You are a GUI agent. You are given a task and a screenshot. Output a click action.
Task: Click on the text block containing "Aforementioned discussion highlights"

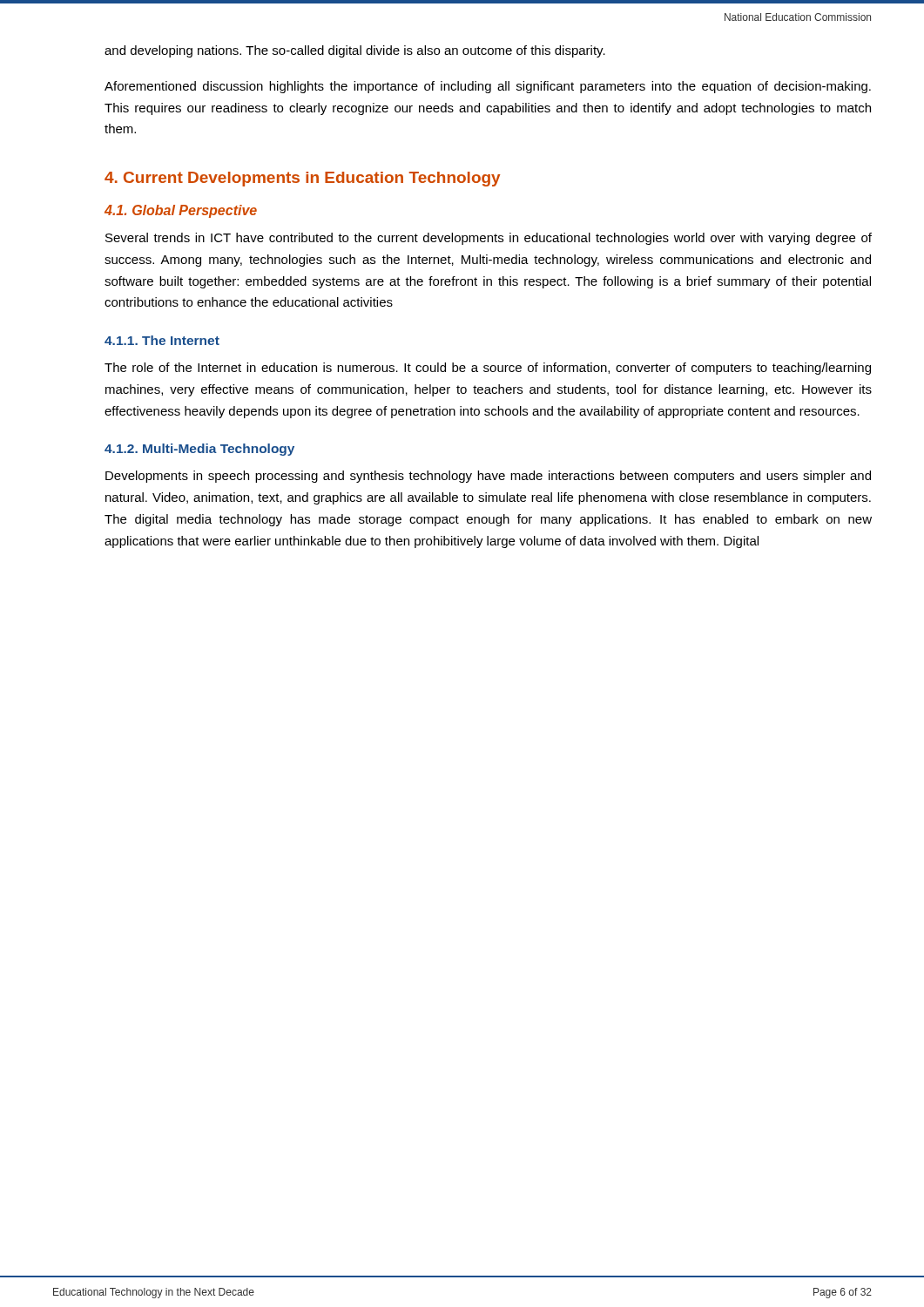tap(488, 107)
